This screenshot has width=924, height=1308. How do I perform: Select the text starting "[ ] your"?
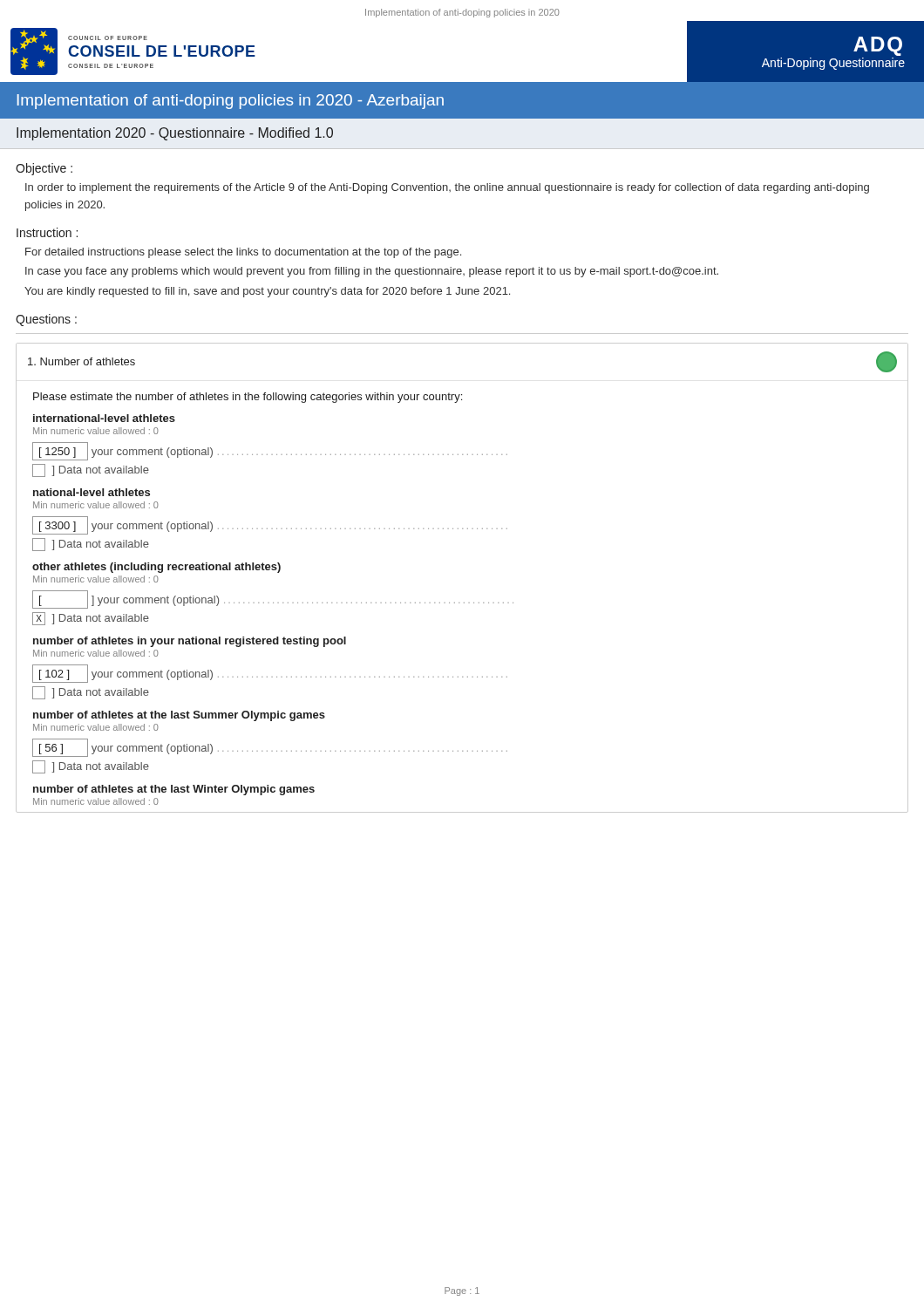pyautogui.click(x=462, y=608)
